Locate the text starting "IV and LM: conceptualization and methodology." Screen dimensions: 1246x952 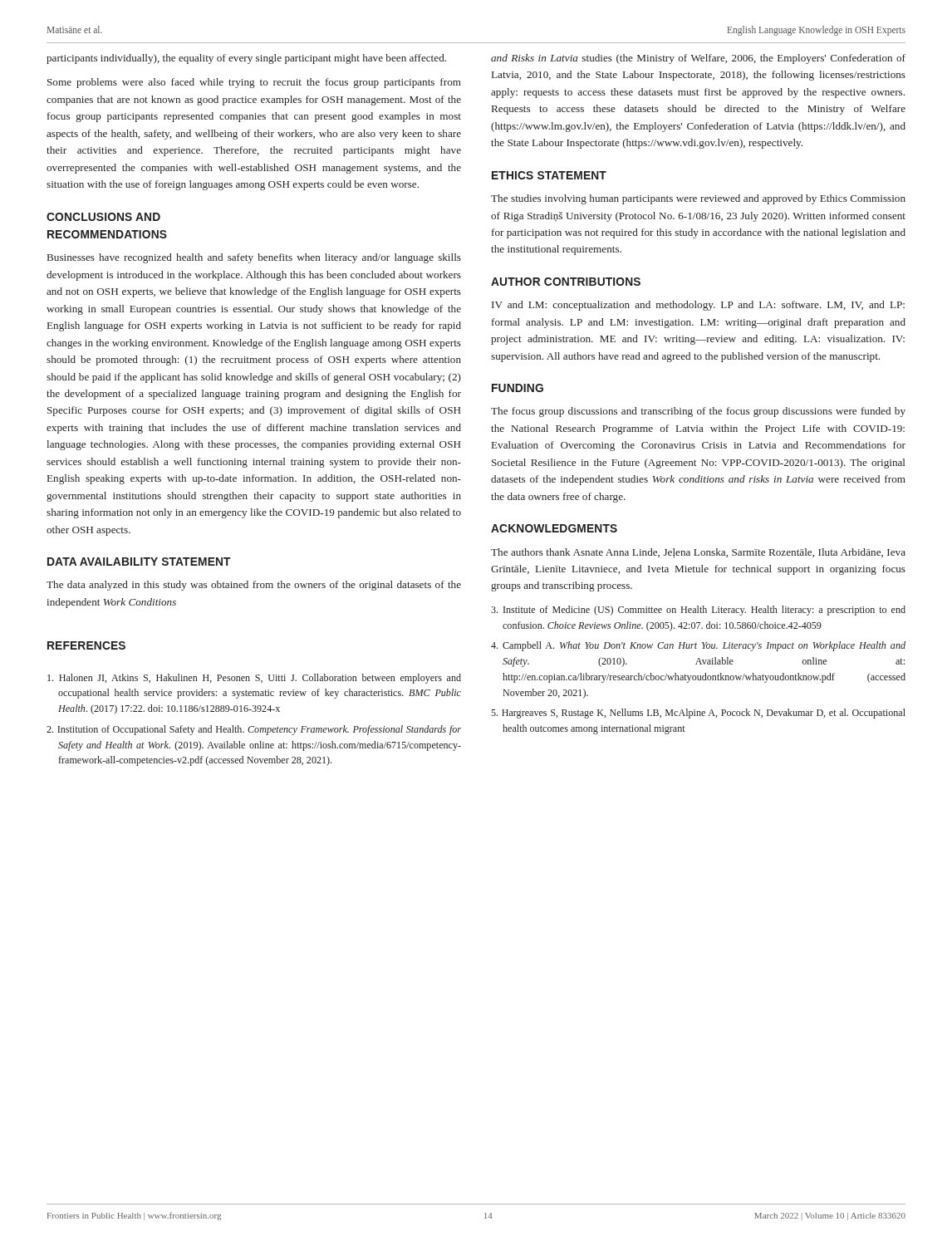coord(698,330)
